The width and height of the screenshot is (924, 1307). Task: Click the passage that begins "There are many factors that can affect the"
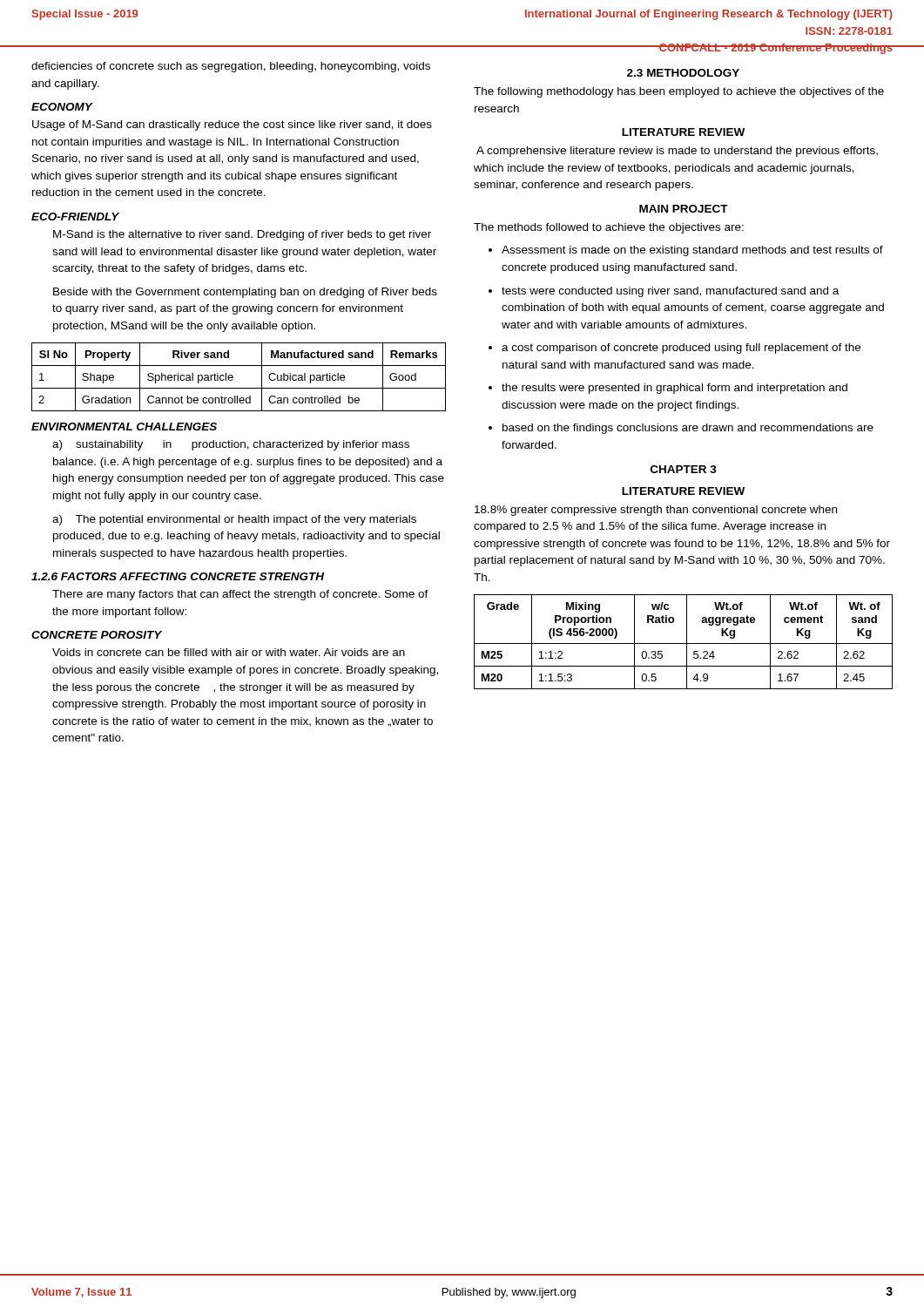(249, 603)
